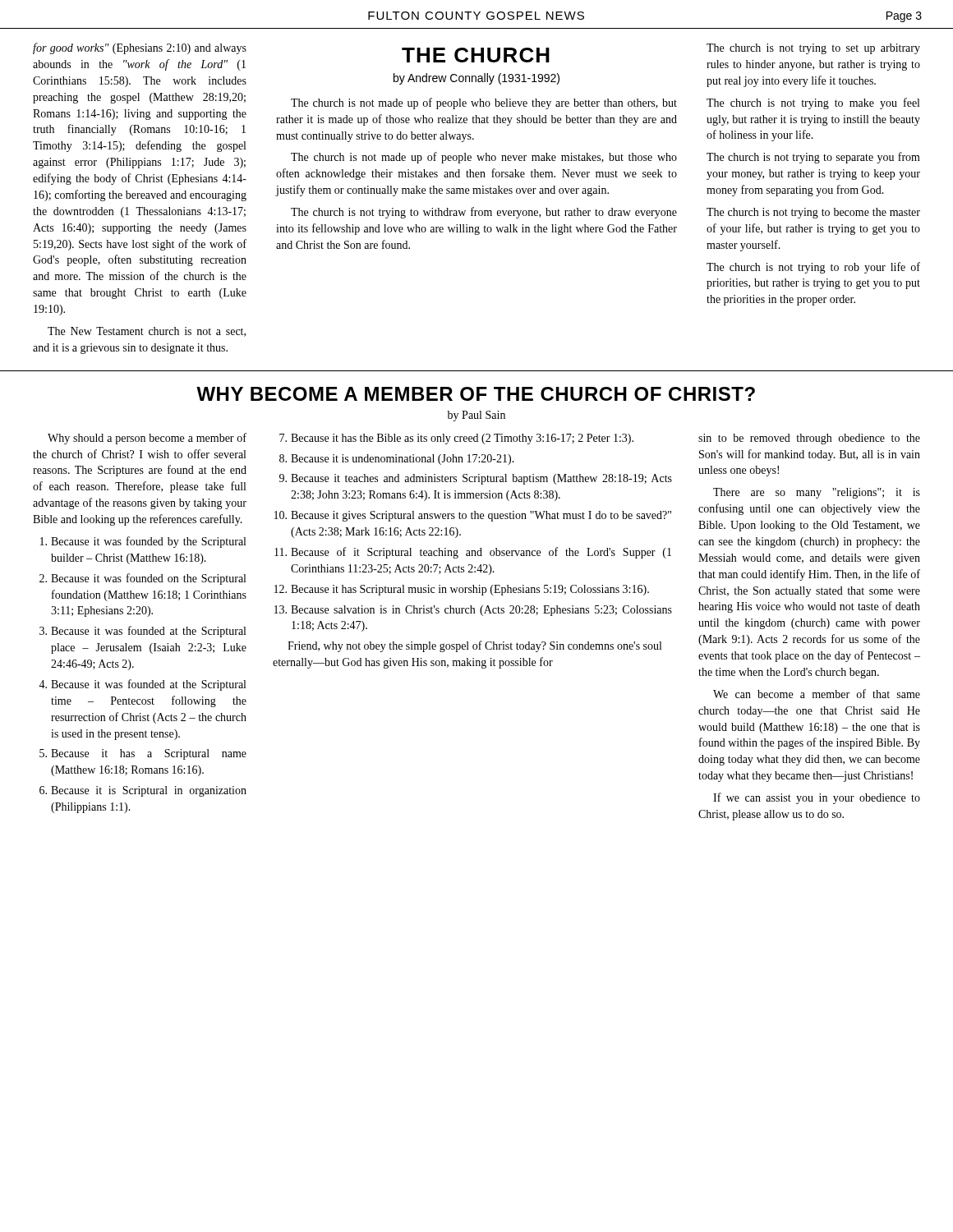Where is the passage that starts "11.Because of it Scriptural teaching and observance"?
953x1232 pixels.
[472, 561]
